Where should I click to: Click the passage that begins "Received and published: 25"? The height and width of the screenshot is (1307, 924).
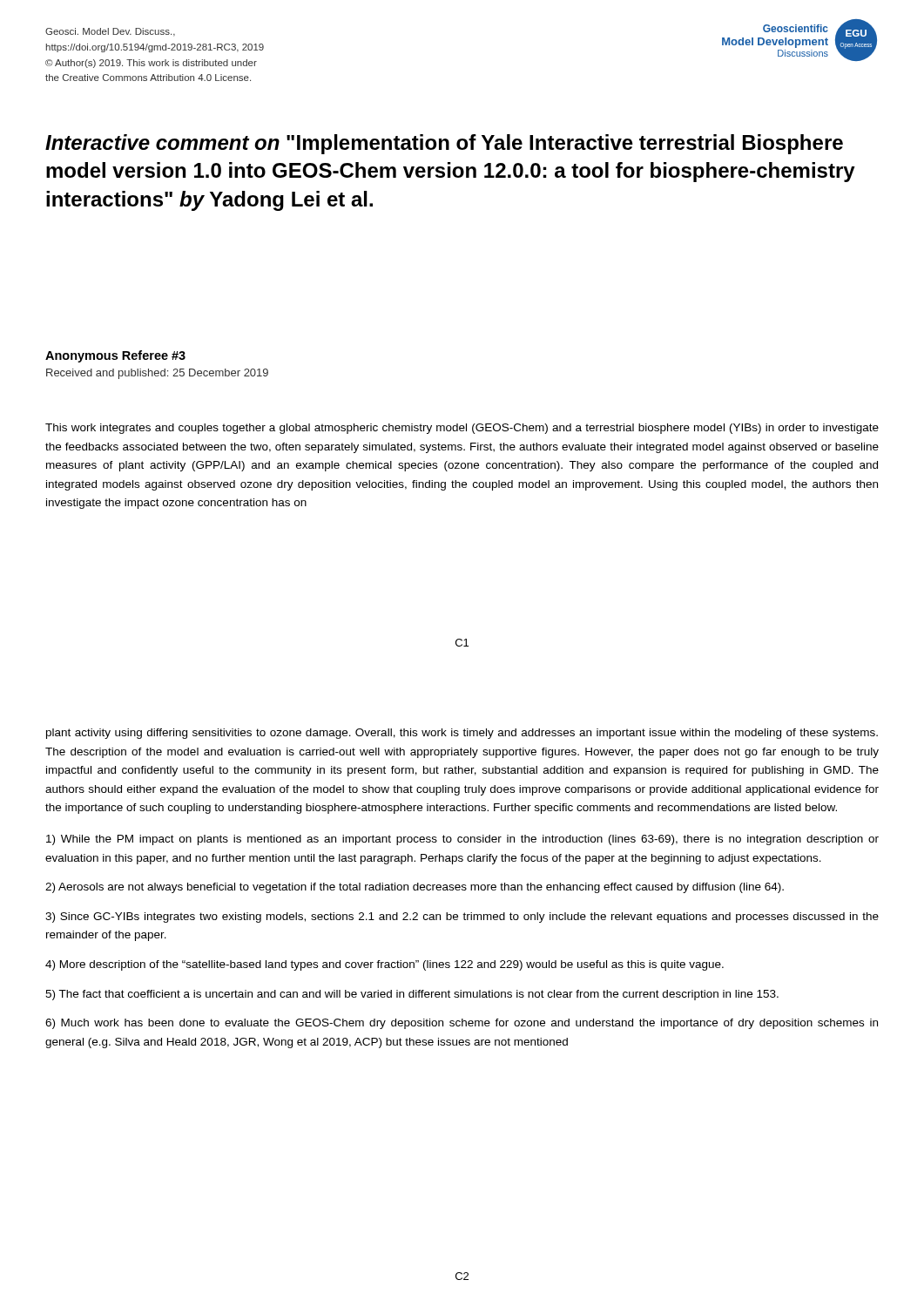[157, 372]
